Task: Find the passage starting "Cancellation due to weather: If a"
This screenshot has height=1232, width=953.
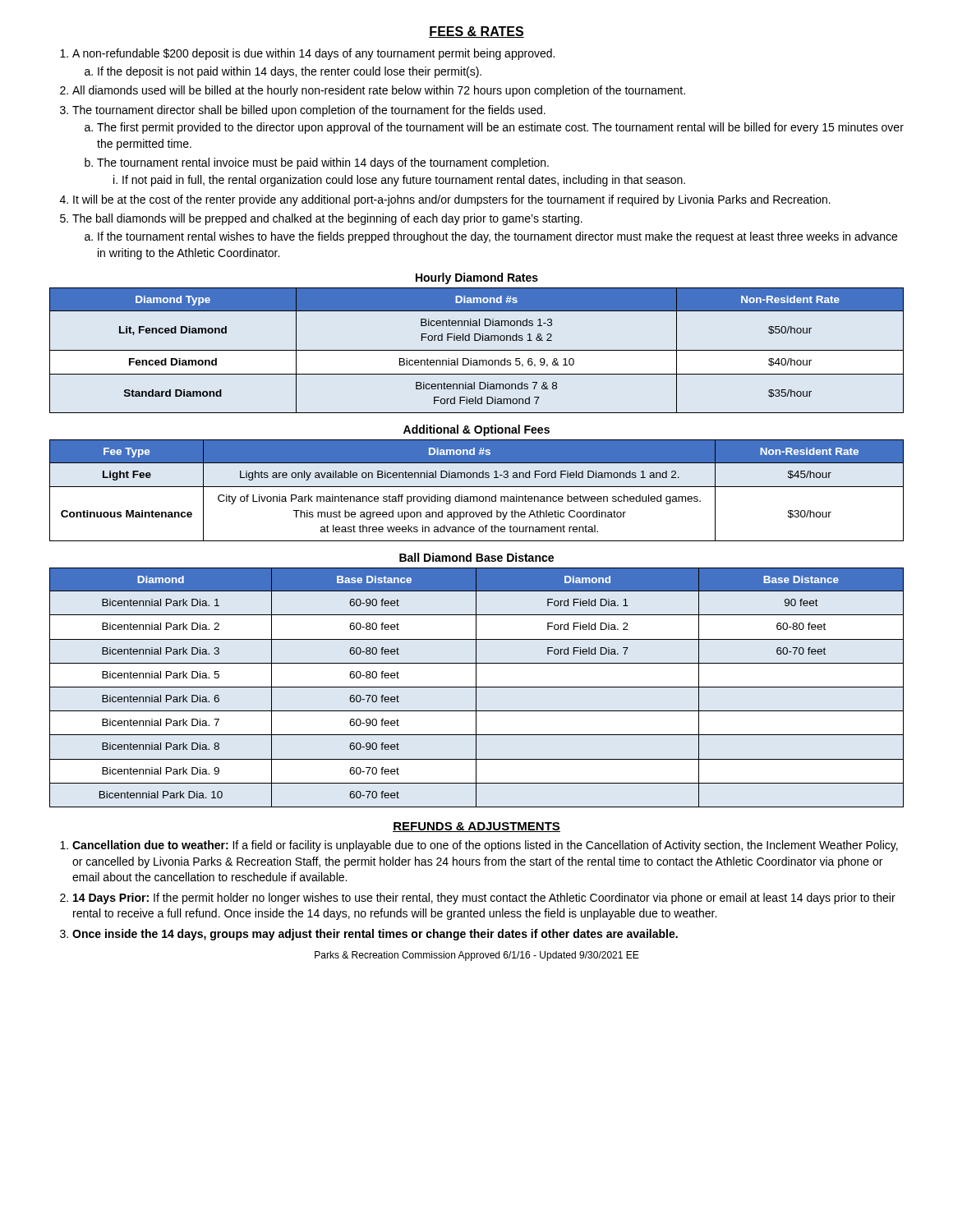Action: (485, 861)
